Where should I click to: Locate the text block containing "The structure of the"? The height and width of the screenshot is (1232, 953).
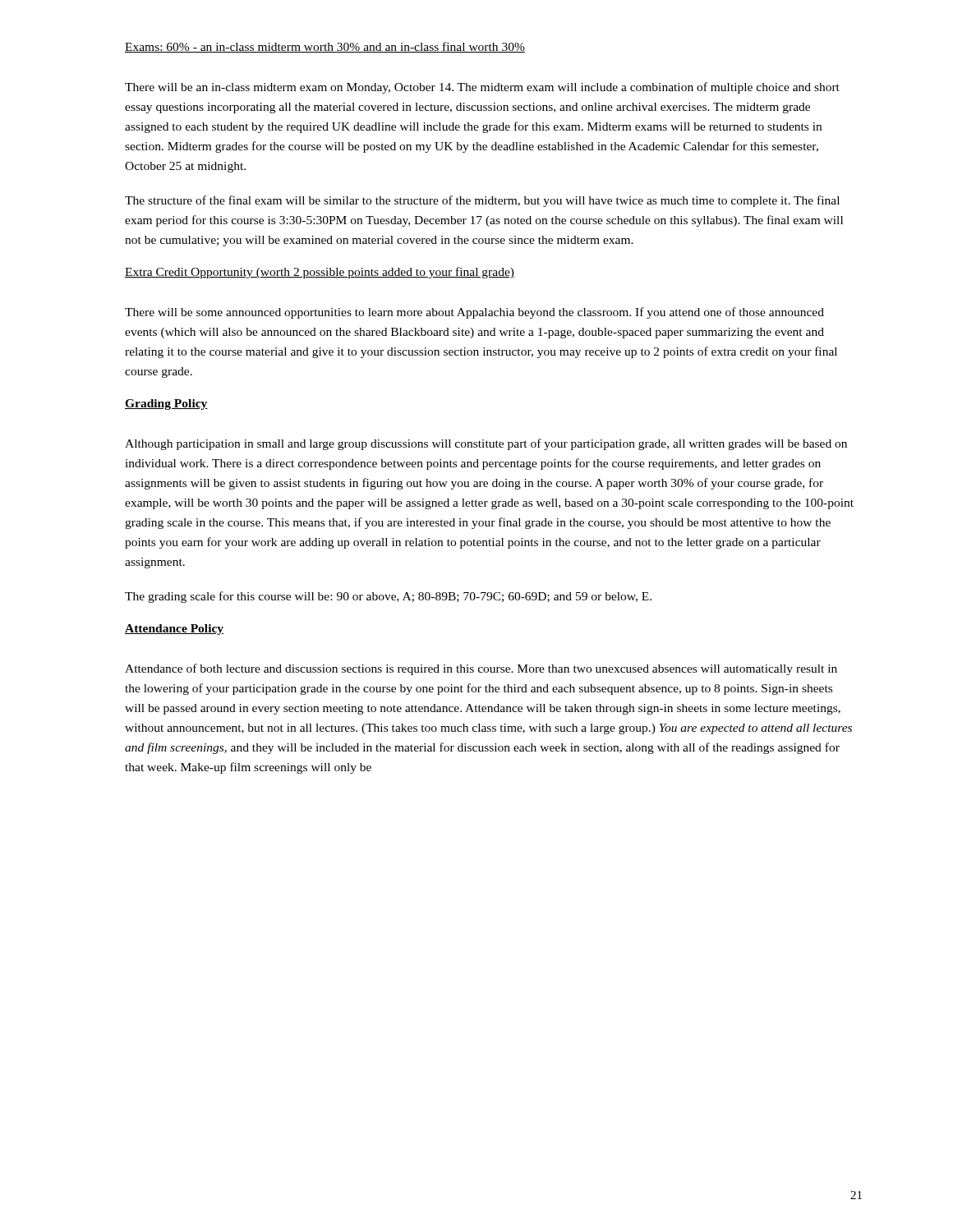pyautogui.click(x=490, y=220)
